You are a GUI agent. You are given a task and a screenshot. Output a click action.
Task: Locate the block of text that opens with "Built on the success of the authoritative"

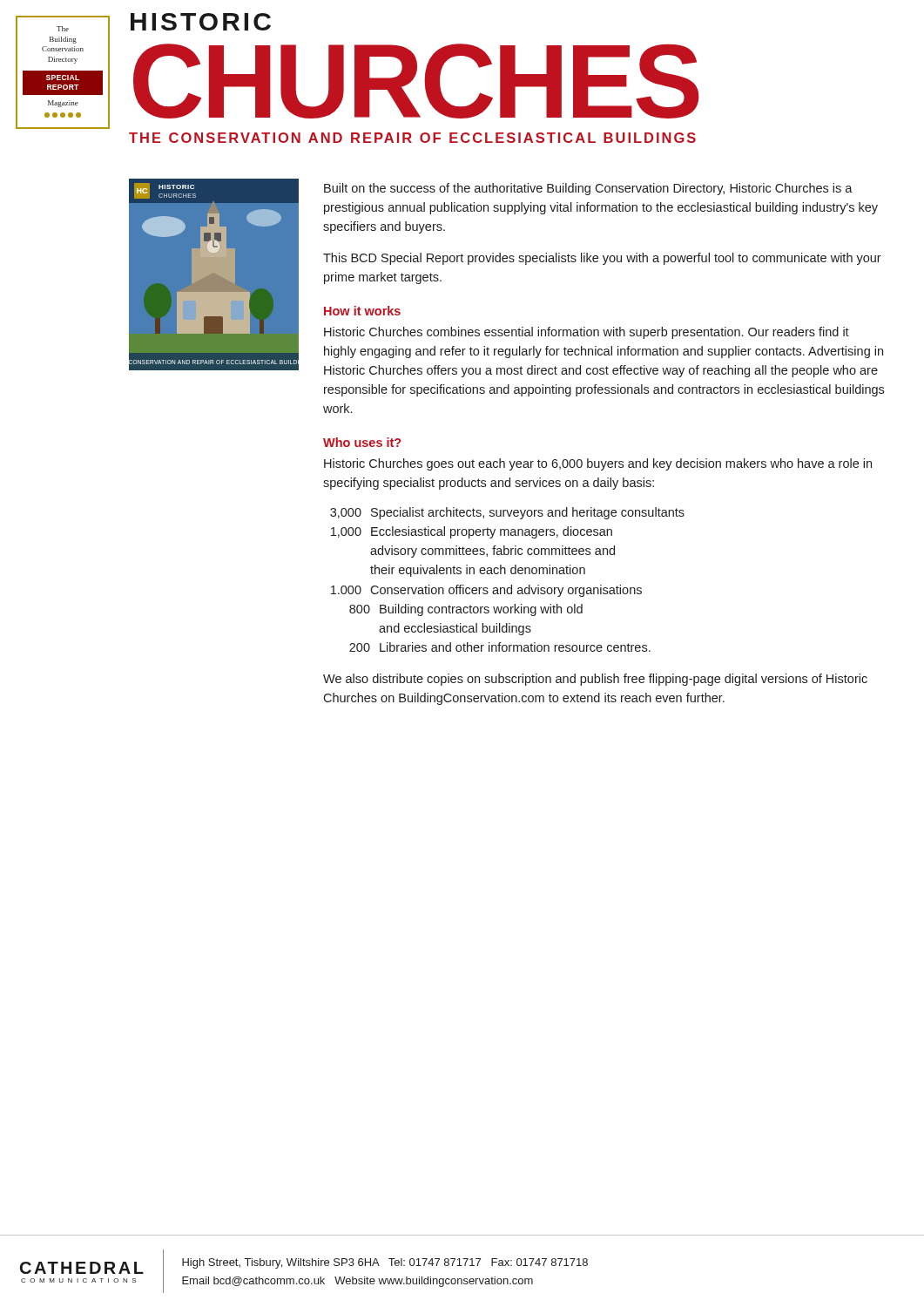(x=601, y=207)
